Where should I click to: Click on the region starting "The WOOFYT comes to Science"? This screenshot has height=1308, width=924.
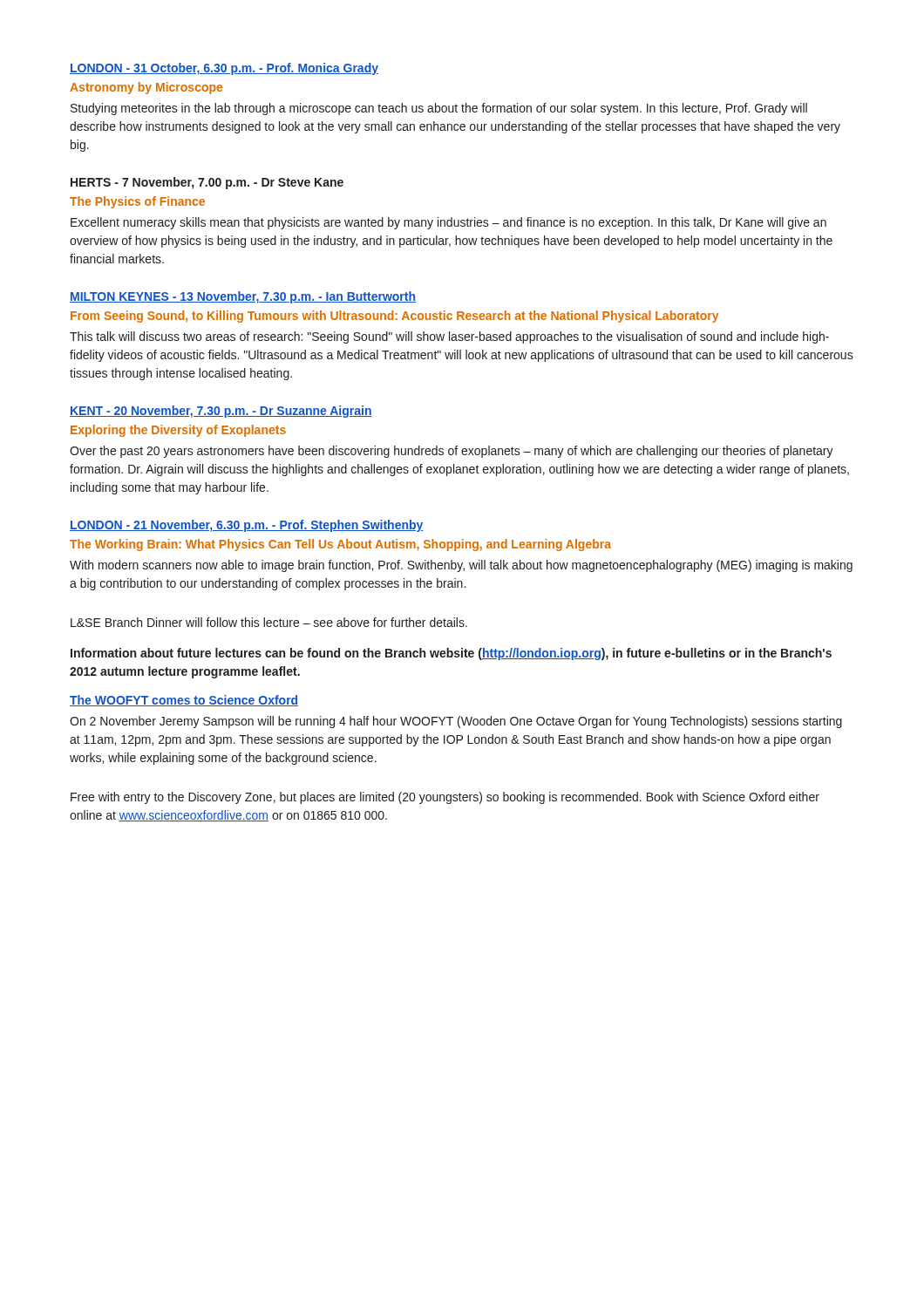184,700
